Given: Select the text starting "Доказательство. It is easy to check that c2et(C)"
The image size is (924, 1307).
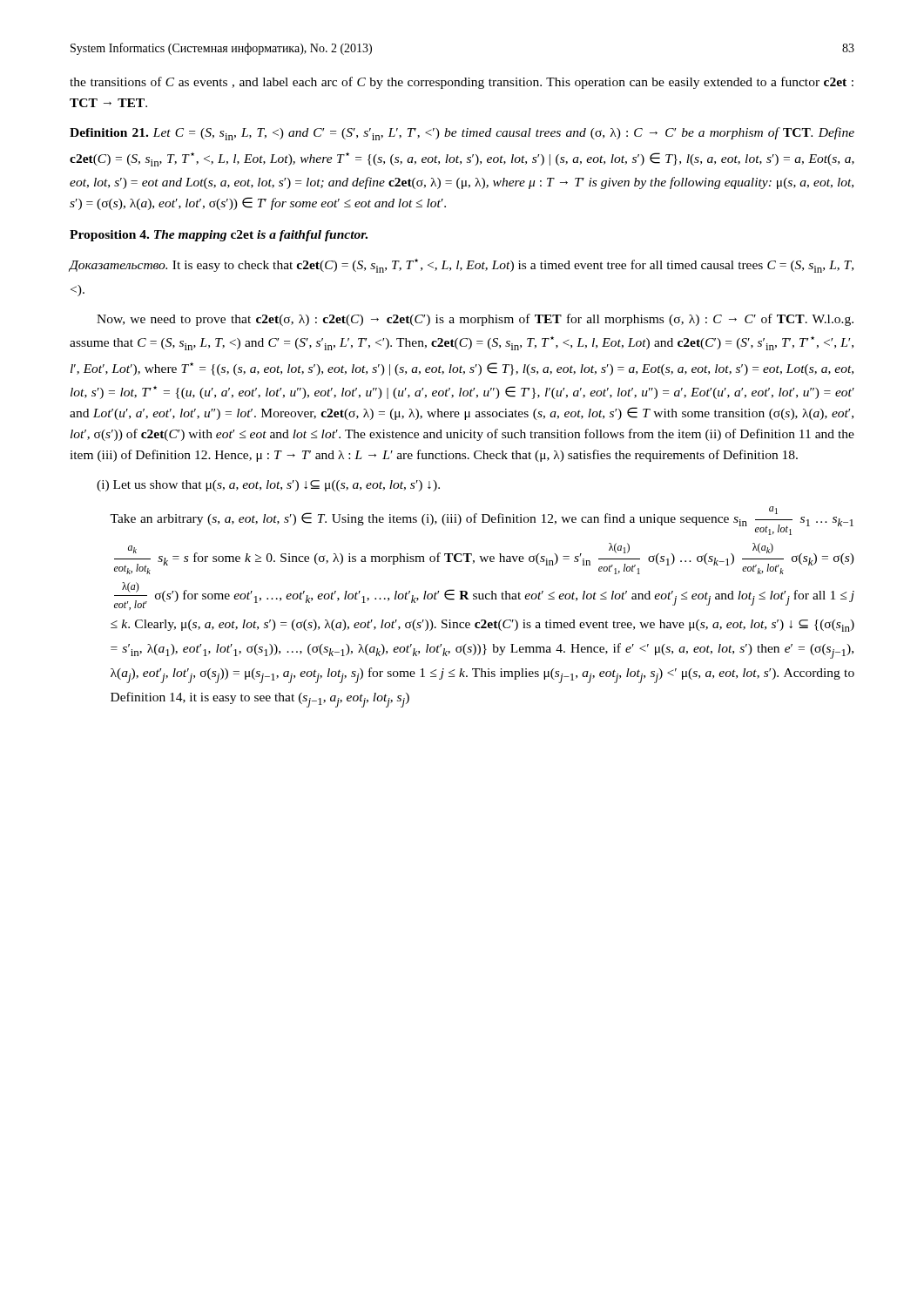Looking at the screenshot, I should tap(462, 276).
